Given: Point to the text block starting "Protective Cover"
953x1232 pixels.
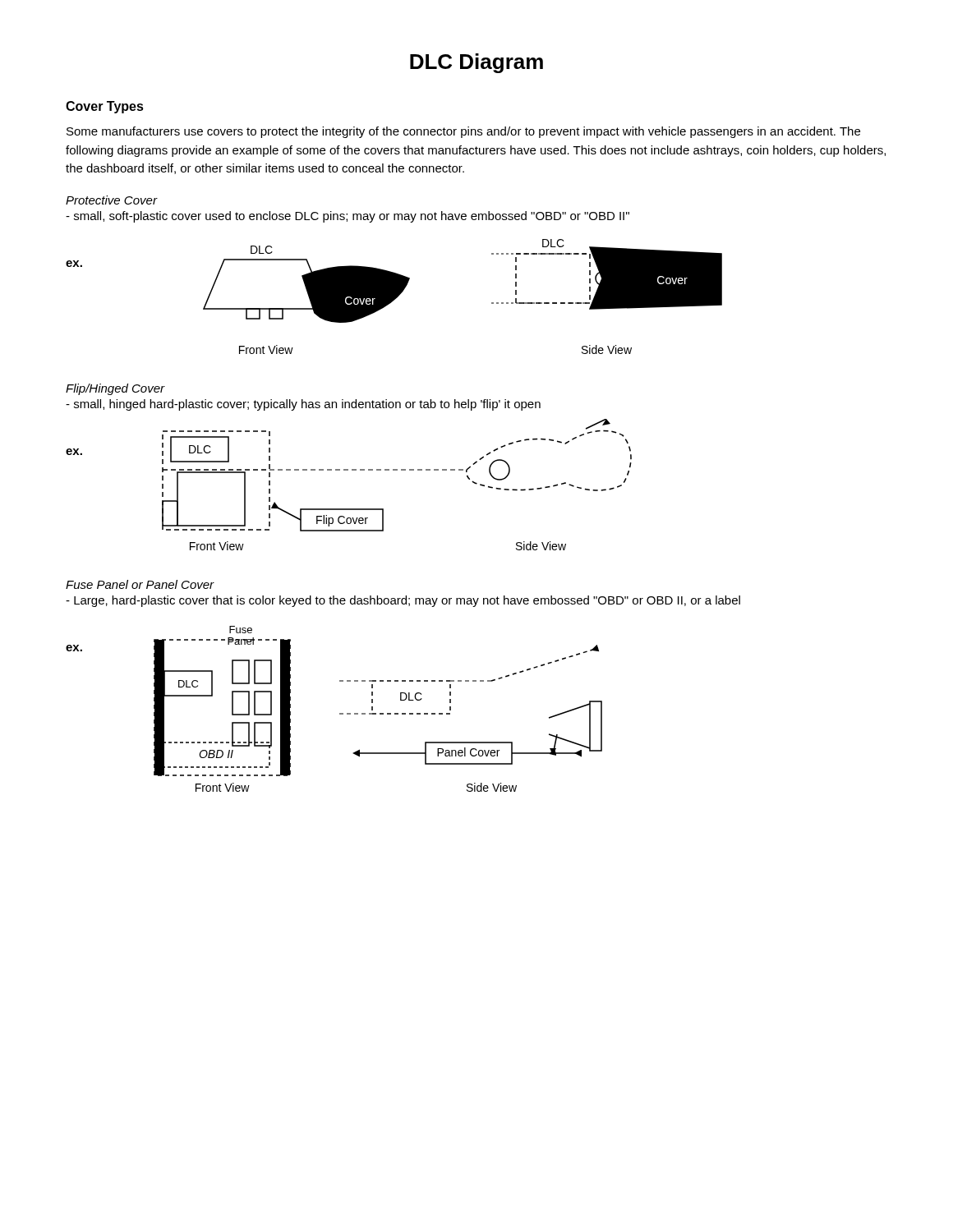Looking at the screenshot, I should (x=112, y=200).
